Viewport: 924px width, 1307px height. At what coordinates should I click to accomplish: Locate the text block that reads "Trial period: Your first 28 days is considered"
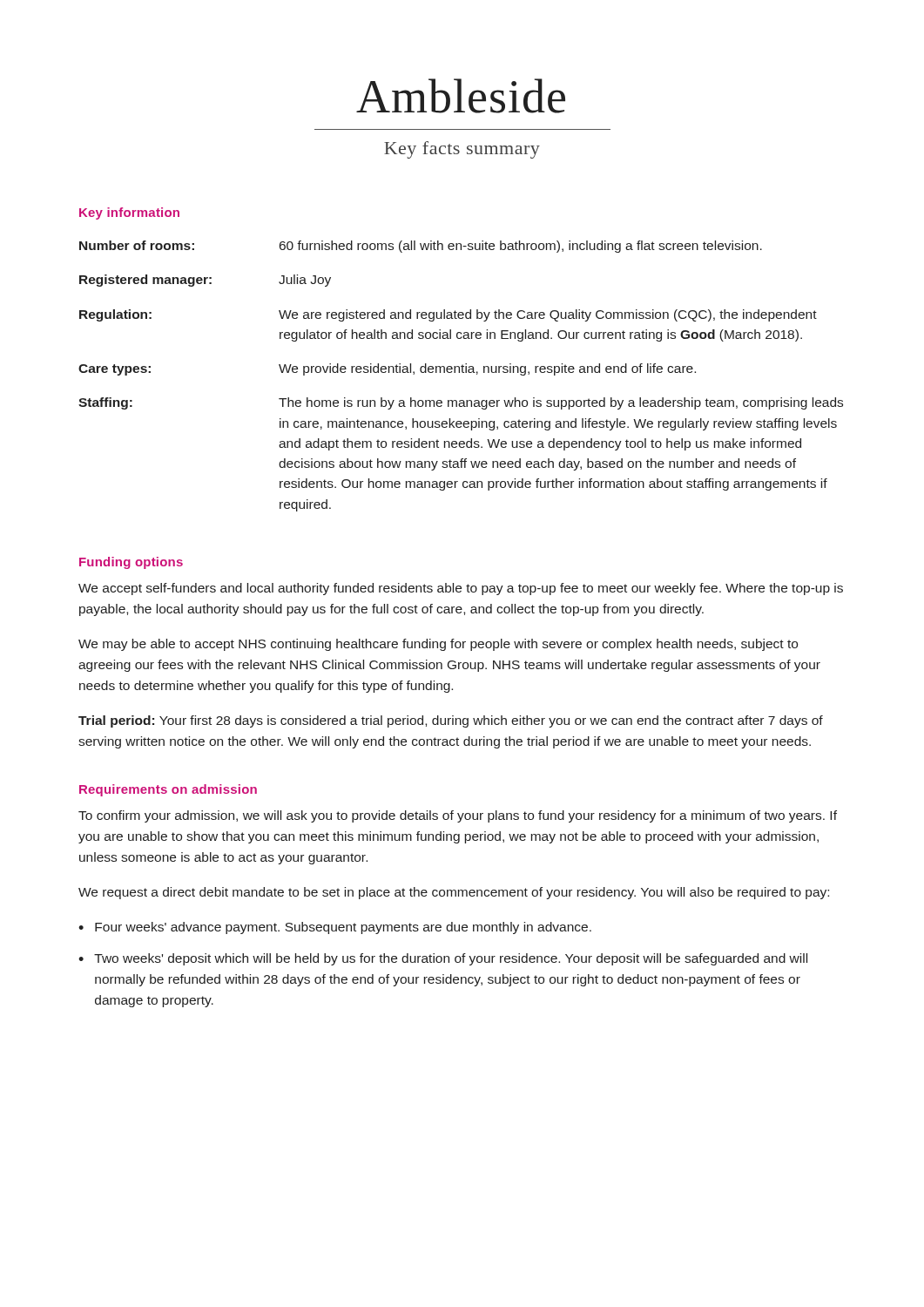tap(462, 731)
